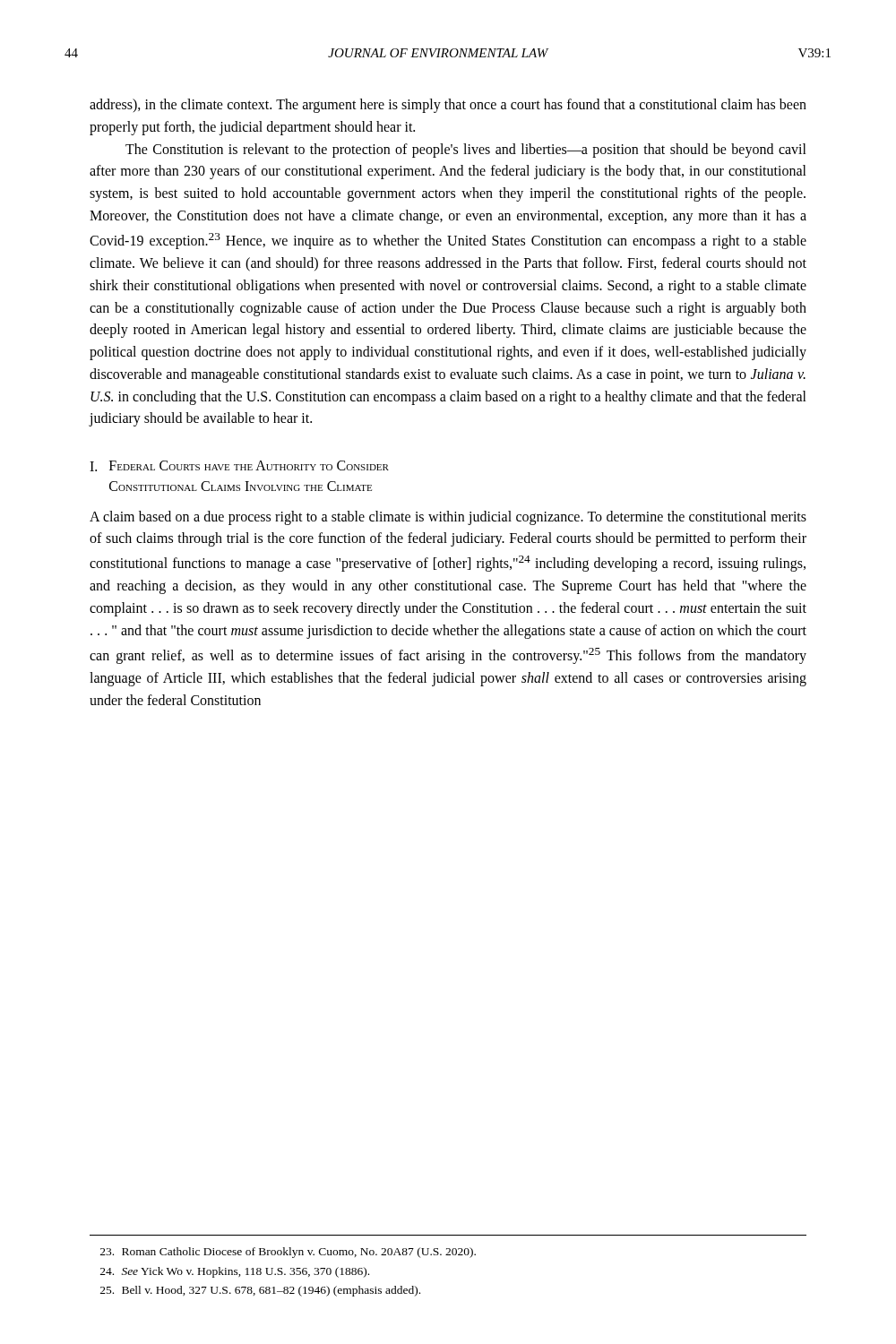Locate the block of text that opens with "See Yick Wo v. Hopkins,"
The height and width of the screenshot is (1344, 896).
[x=230, y=1271]
